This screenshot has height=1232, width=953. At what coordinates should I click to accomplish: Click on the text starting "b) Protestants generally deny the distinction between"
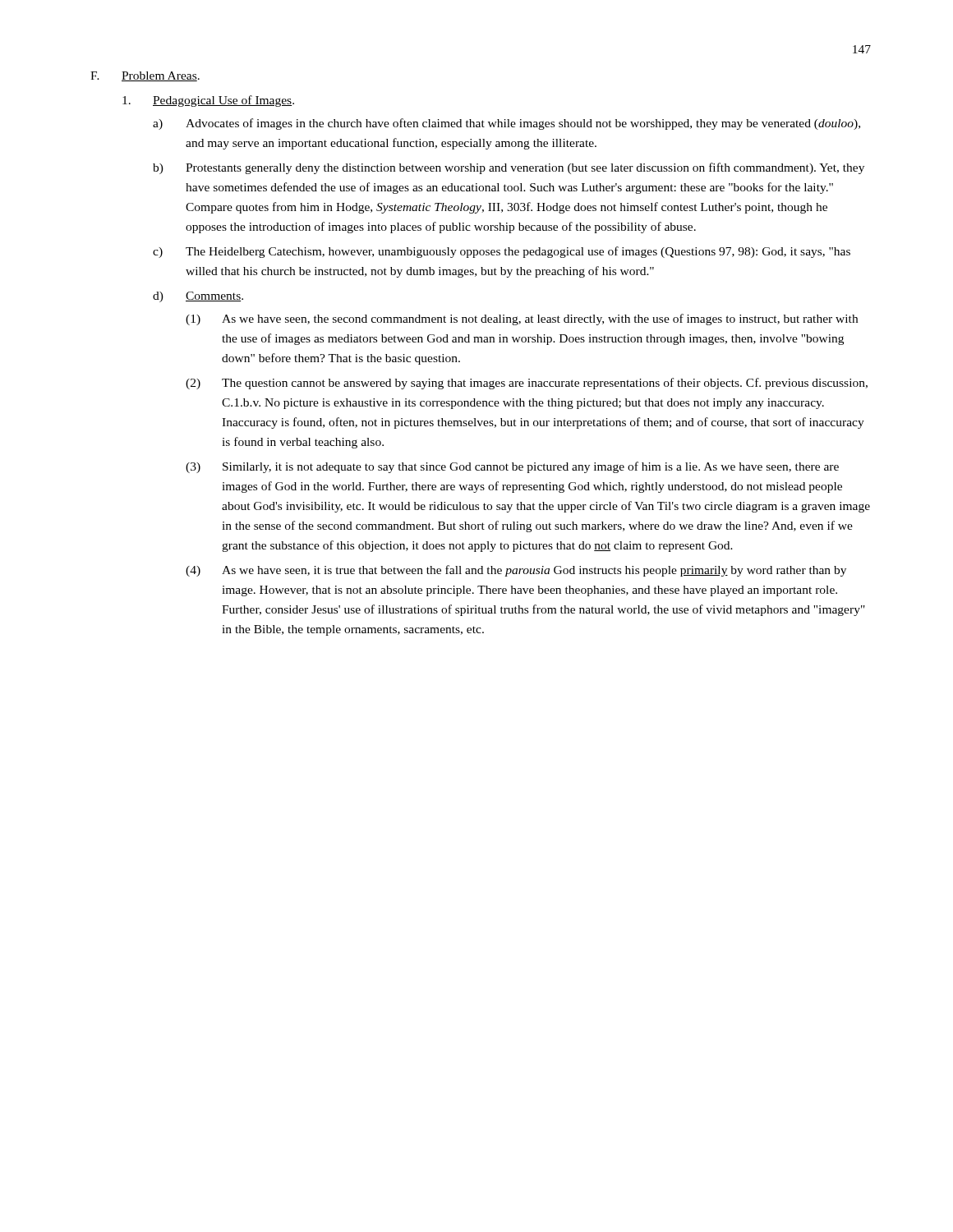512,197
